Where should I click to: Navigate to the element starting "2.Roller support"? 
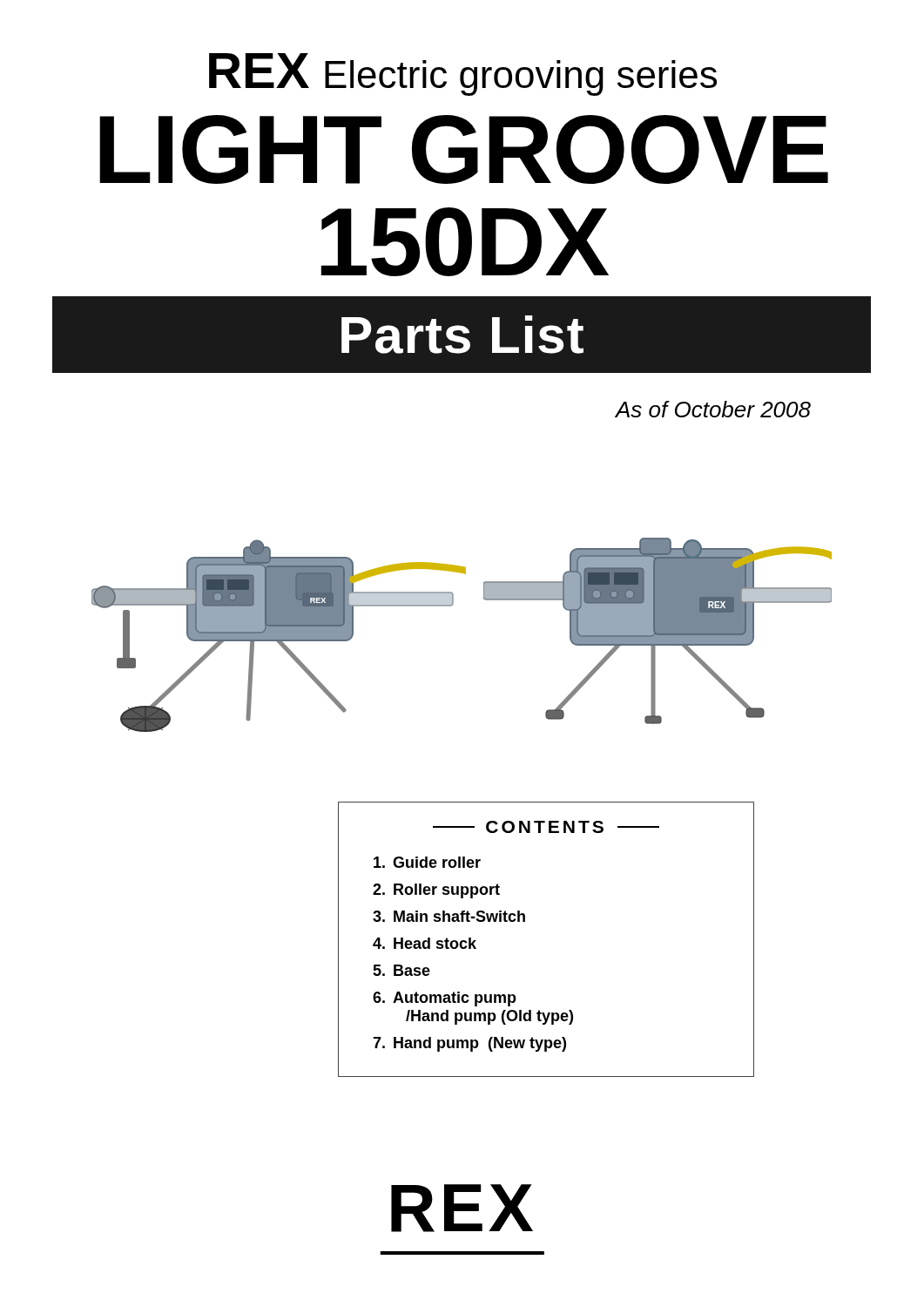pyautogui.click(x=433, y=890)
